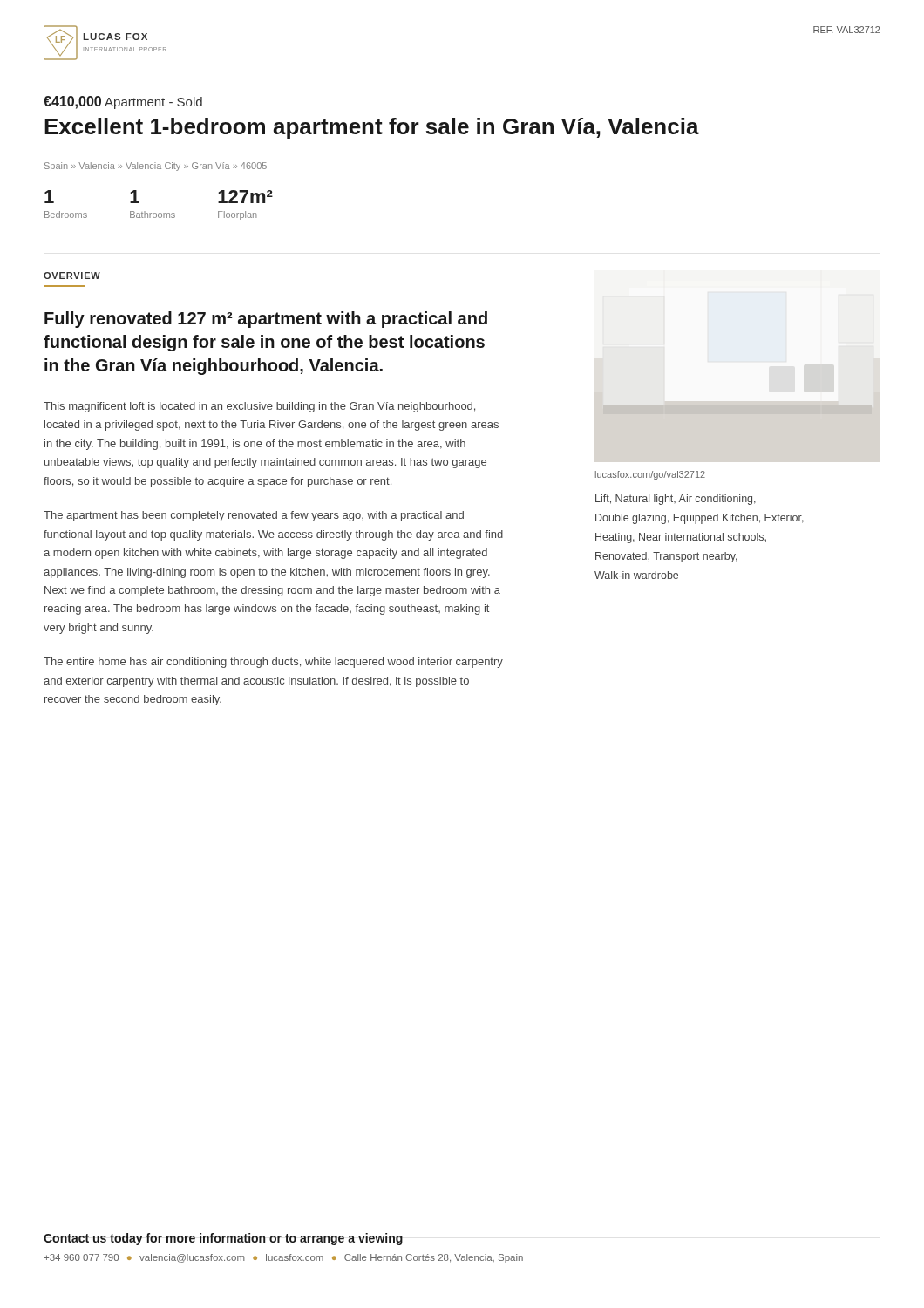
Task: Find the text block that reads "The entire home has air conditioning"
Action: click(273, 680)
